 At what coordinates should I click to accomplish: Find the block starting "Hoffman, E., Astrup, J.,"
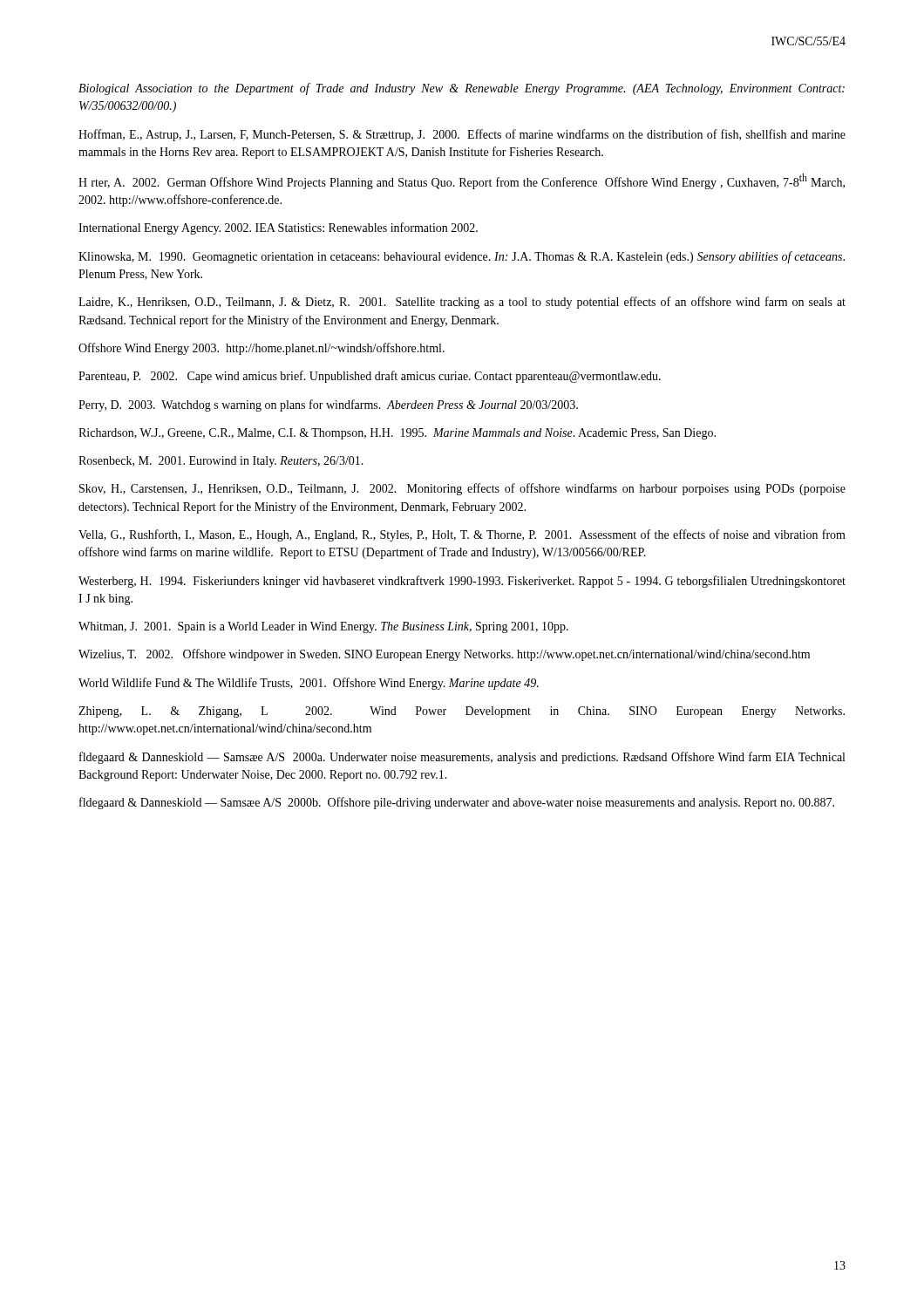(x=462, y=143)
